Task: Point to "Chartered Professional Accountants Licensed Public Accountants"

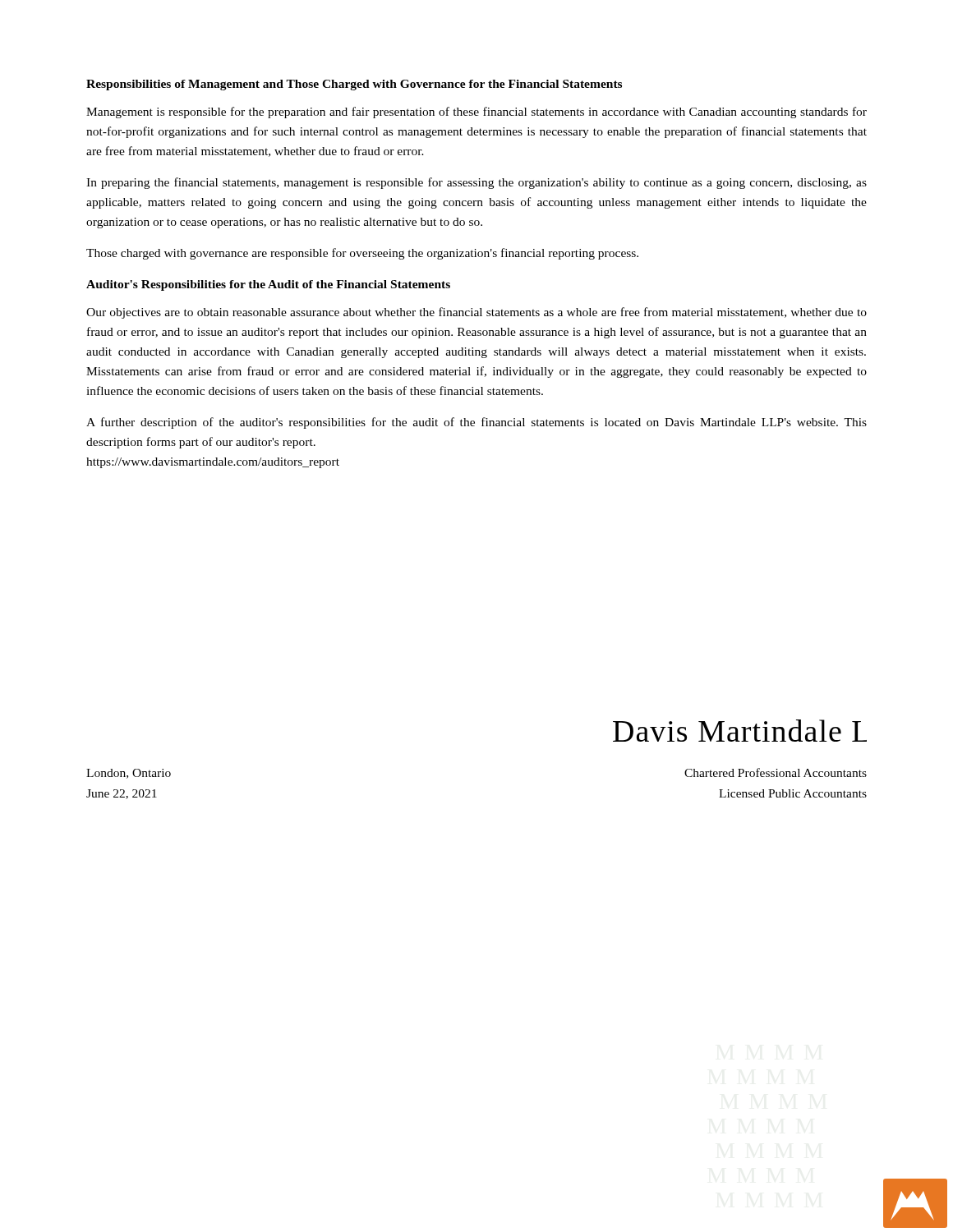Action: pos(776,783)
